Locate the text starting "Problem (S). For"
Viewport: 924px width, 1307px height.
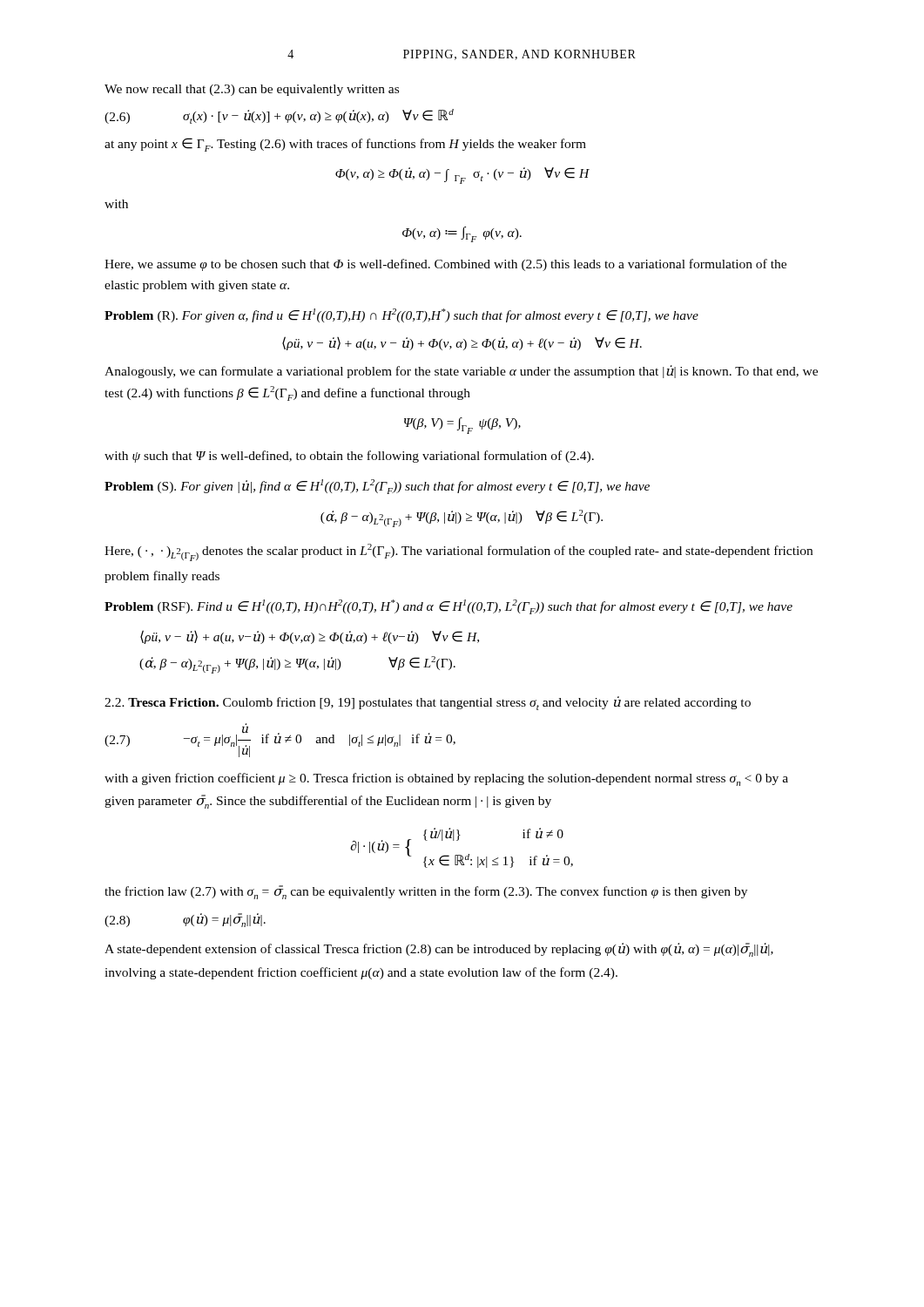pyautogui.click(x=377, y=486)
